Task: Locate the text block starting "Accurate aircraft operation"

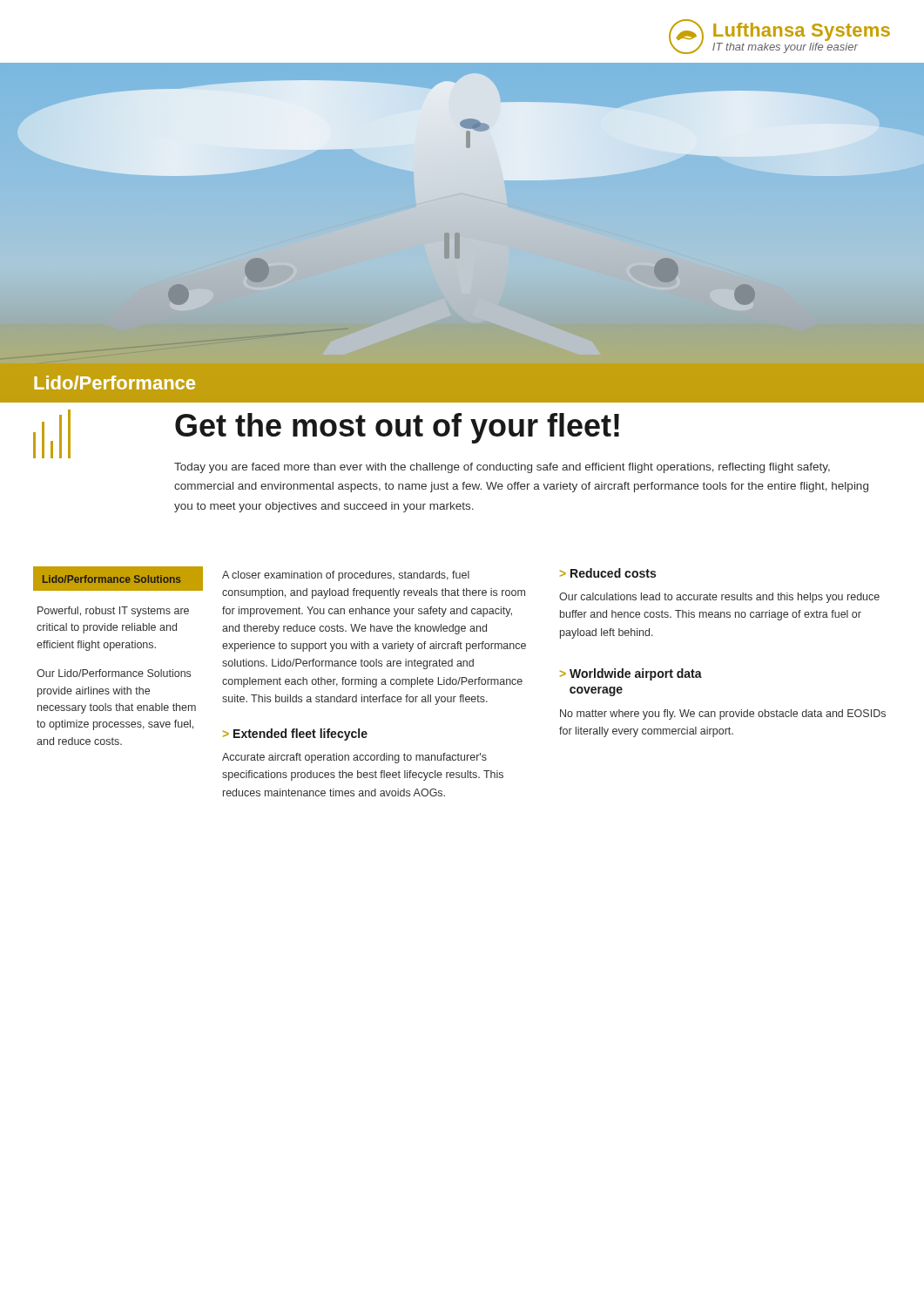Action: [x=363, y=775]
